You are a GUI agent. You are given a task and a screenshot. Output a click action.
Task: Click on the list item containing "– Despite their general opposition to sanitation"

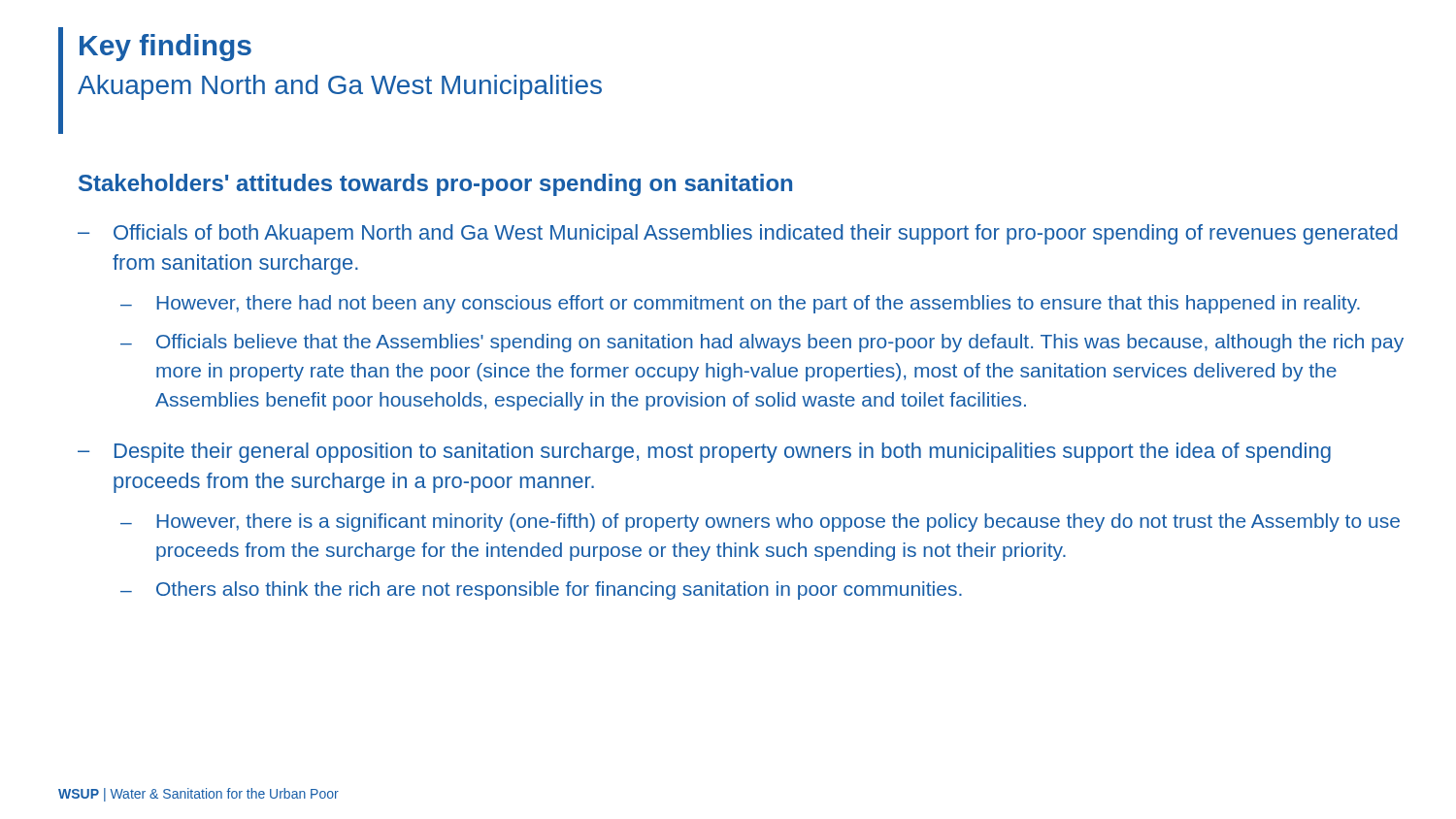(x=747, y=525)
